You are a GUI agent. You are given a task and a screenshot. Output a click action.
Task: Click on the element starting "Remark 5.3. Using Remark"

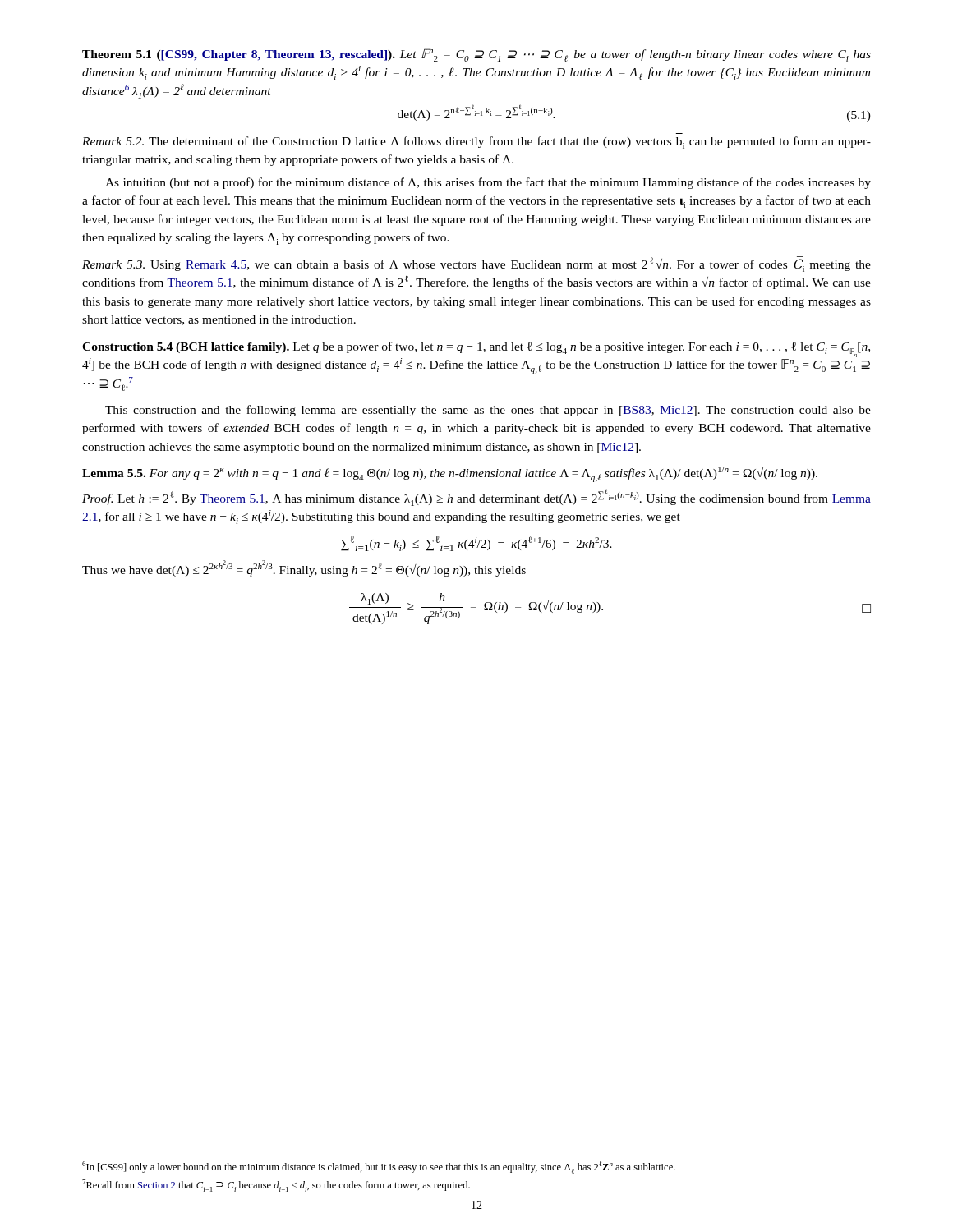click(476, 292)
